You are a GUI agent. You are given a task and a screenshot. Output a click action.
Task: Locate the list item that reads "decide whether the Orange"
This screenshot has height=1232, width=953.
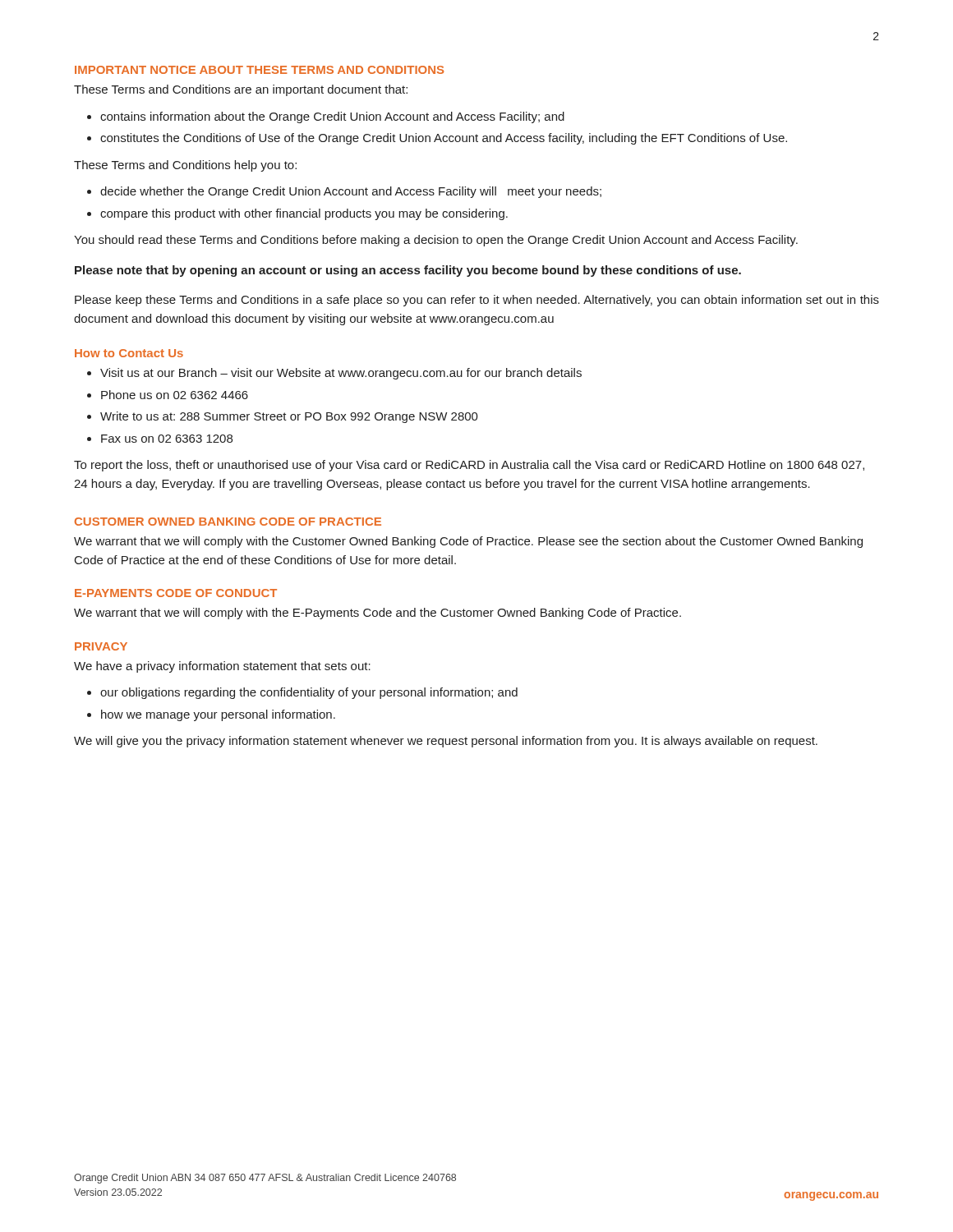[351, 191]
